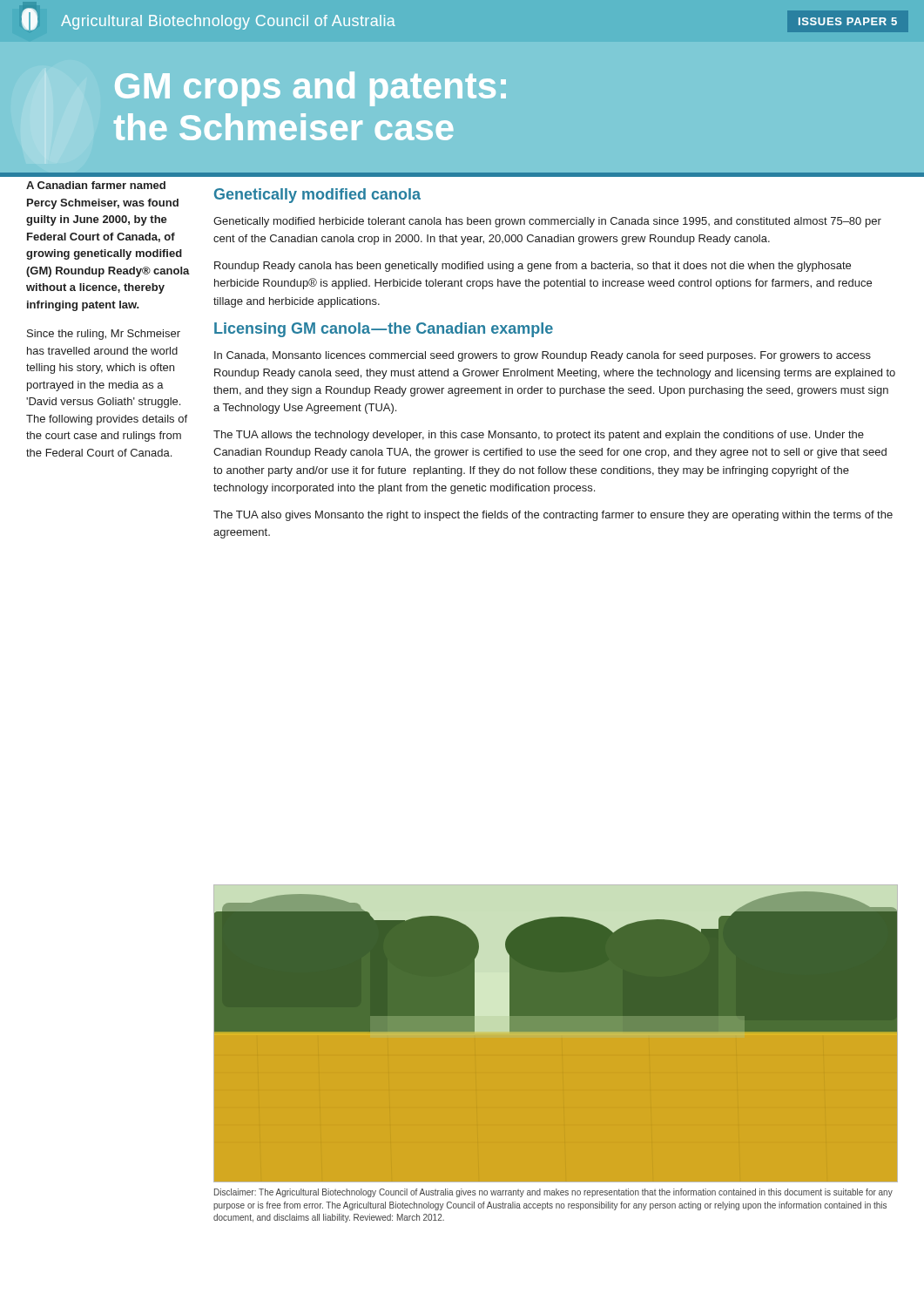Select the photo
The image size is (924, 1307).
point(556,1033)
